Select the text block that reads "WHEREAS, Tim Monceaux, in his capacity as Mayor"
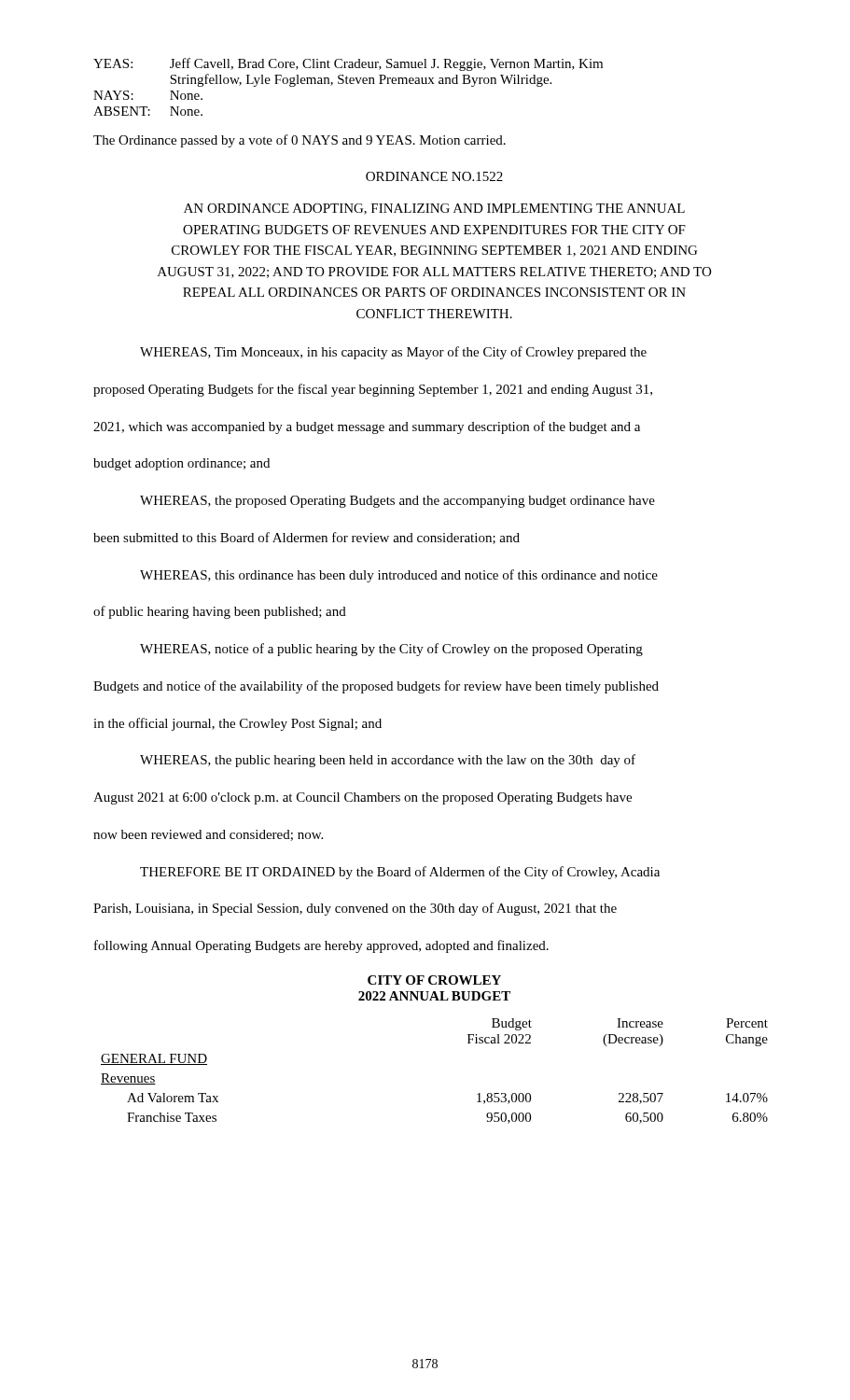The image size is (850, 1400). coord(393,353)
